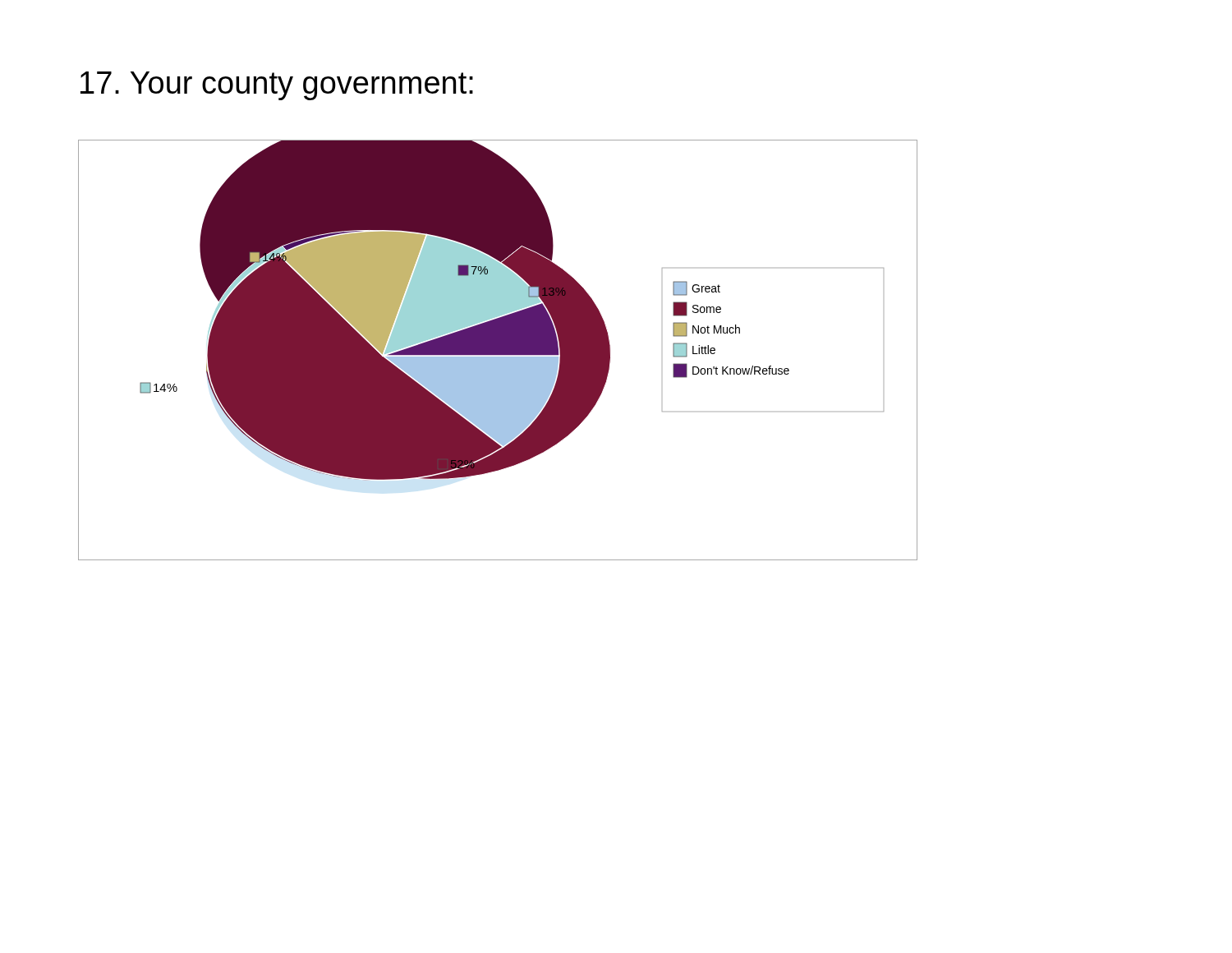Click a pie chart
Viewport: 1232px width, 953px height.
point(498,350)
